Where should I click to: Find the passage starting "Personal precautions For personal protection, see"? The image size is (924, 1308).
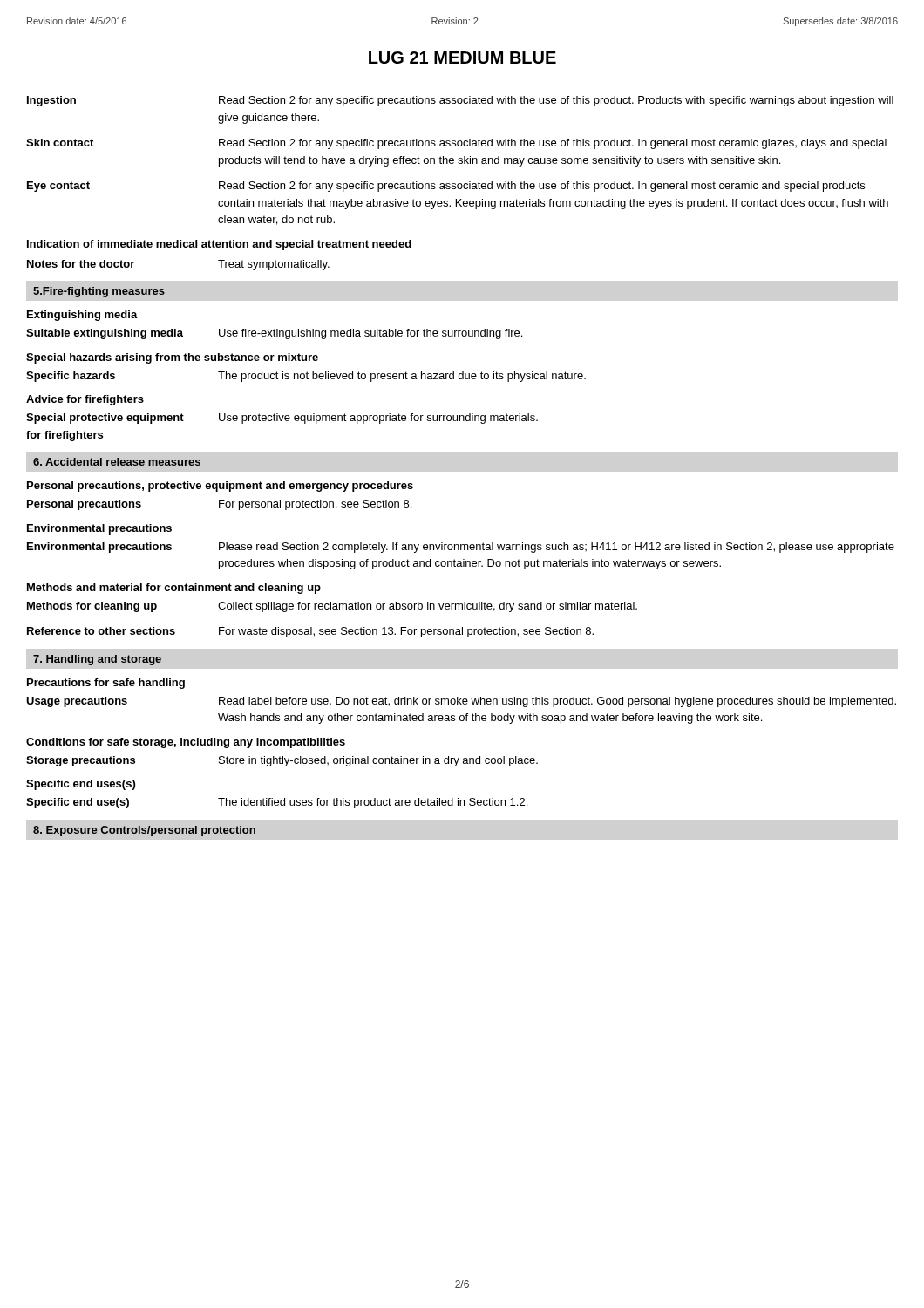219,505
